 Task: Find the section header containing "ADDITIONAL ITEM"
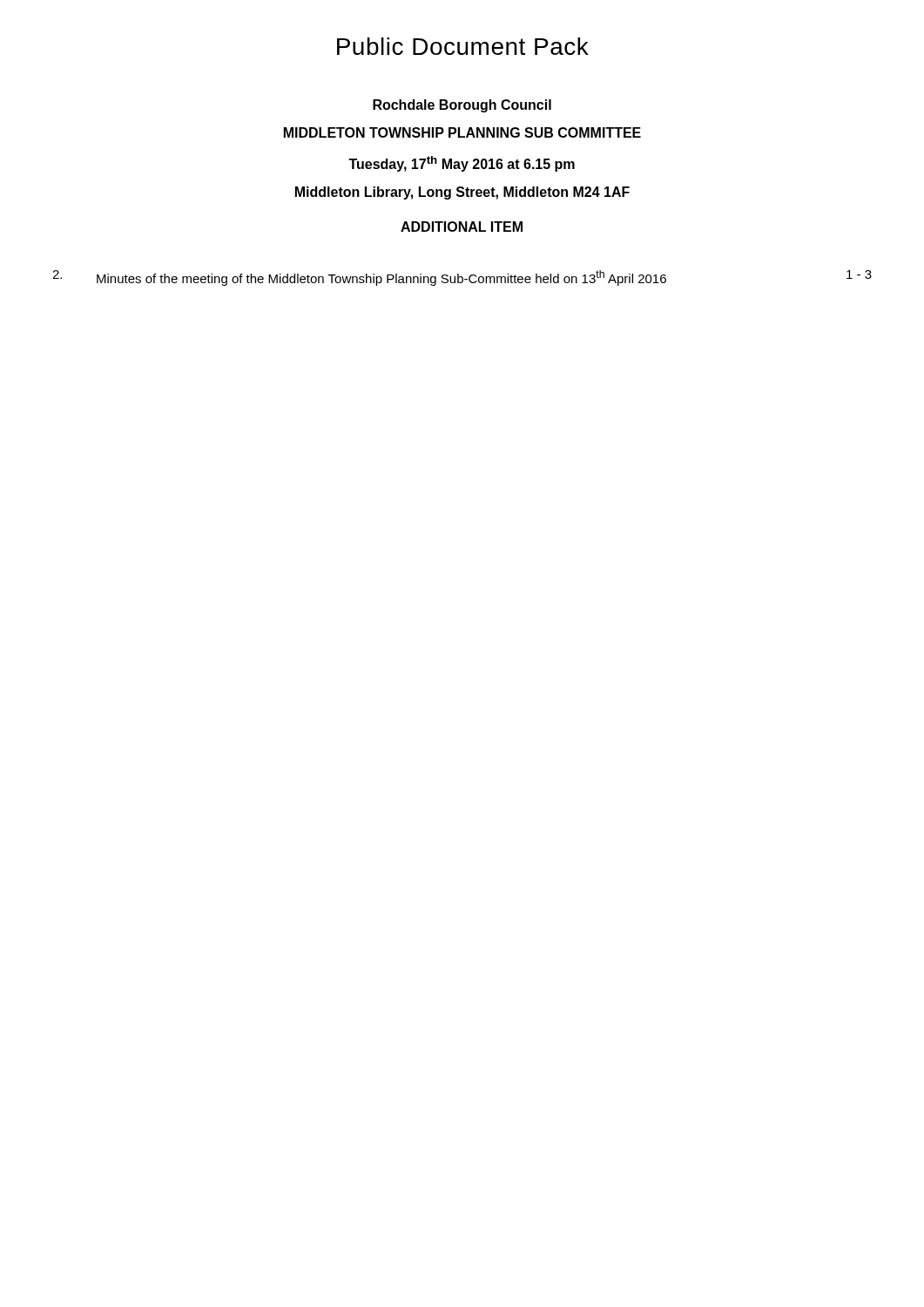pos(462,227)
